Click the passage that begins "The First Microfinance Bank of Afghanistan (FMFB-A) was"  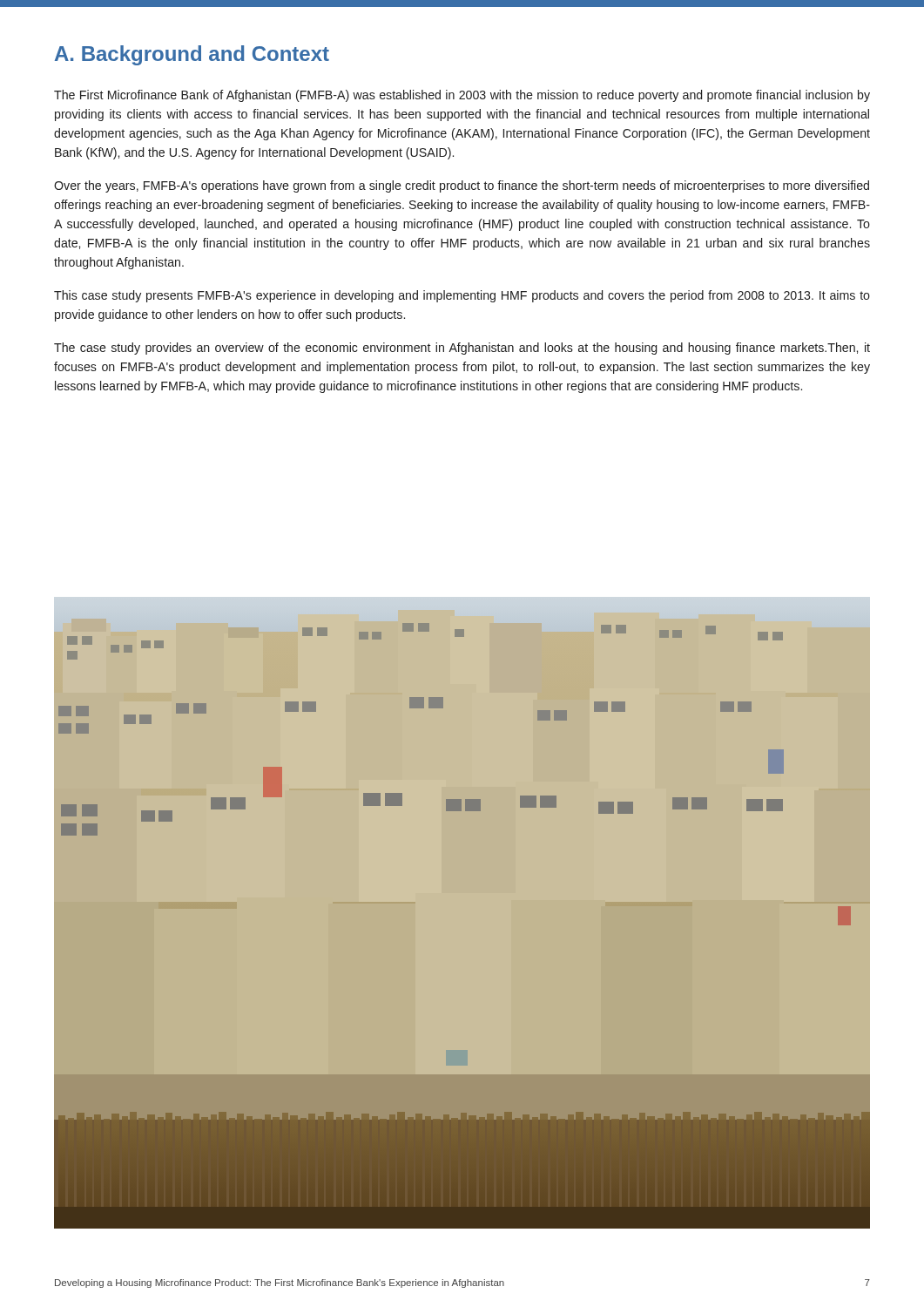click(462, 124)
